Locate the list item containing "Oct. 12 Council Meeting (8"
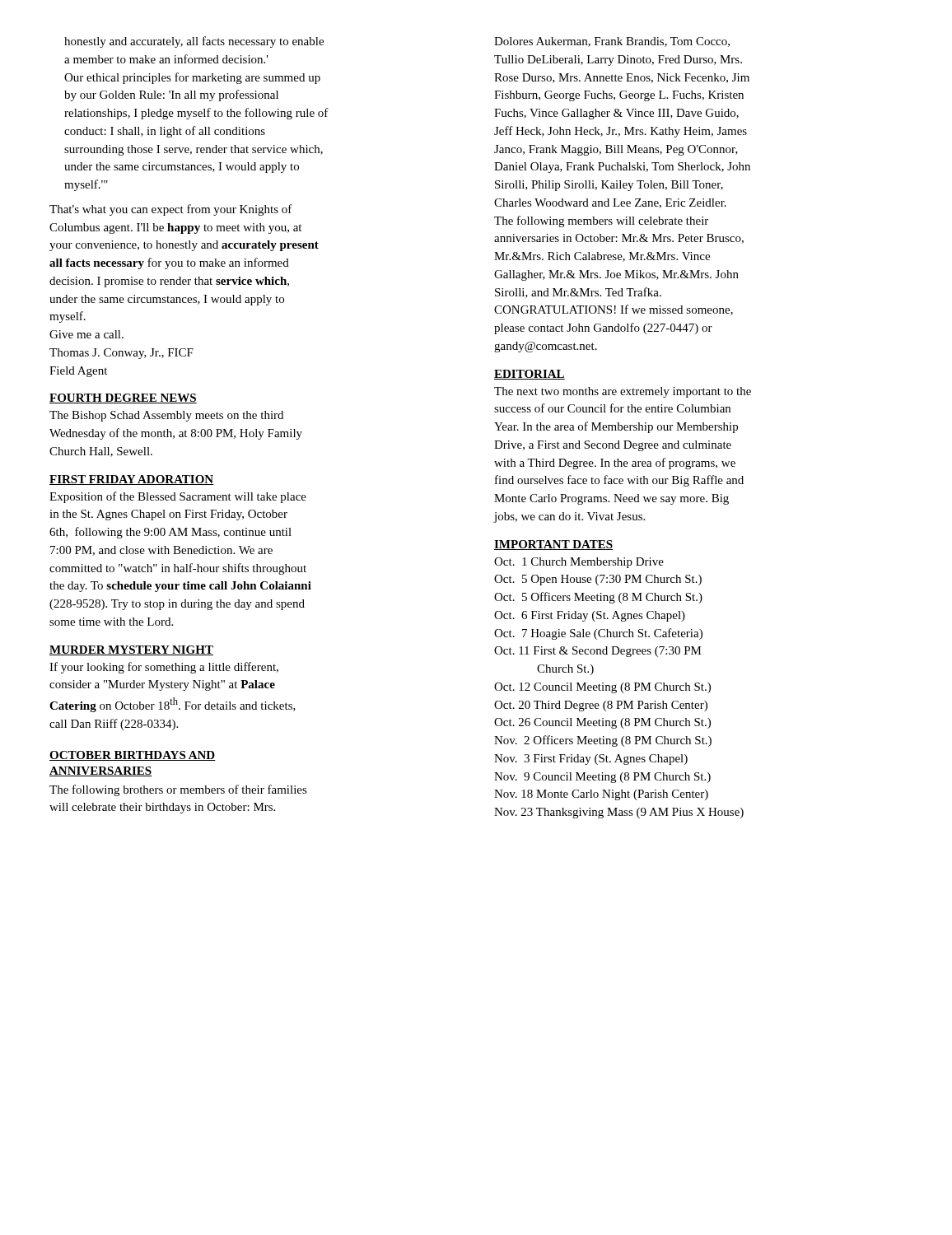Image resolution: width=952 pixels, height=1235 pixels. [x=603, y=686]
